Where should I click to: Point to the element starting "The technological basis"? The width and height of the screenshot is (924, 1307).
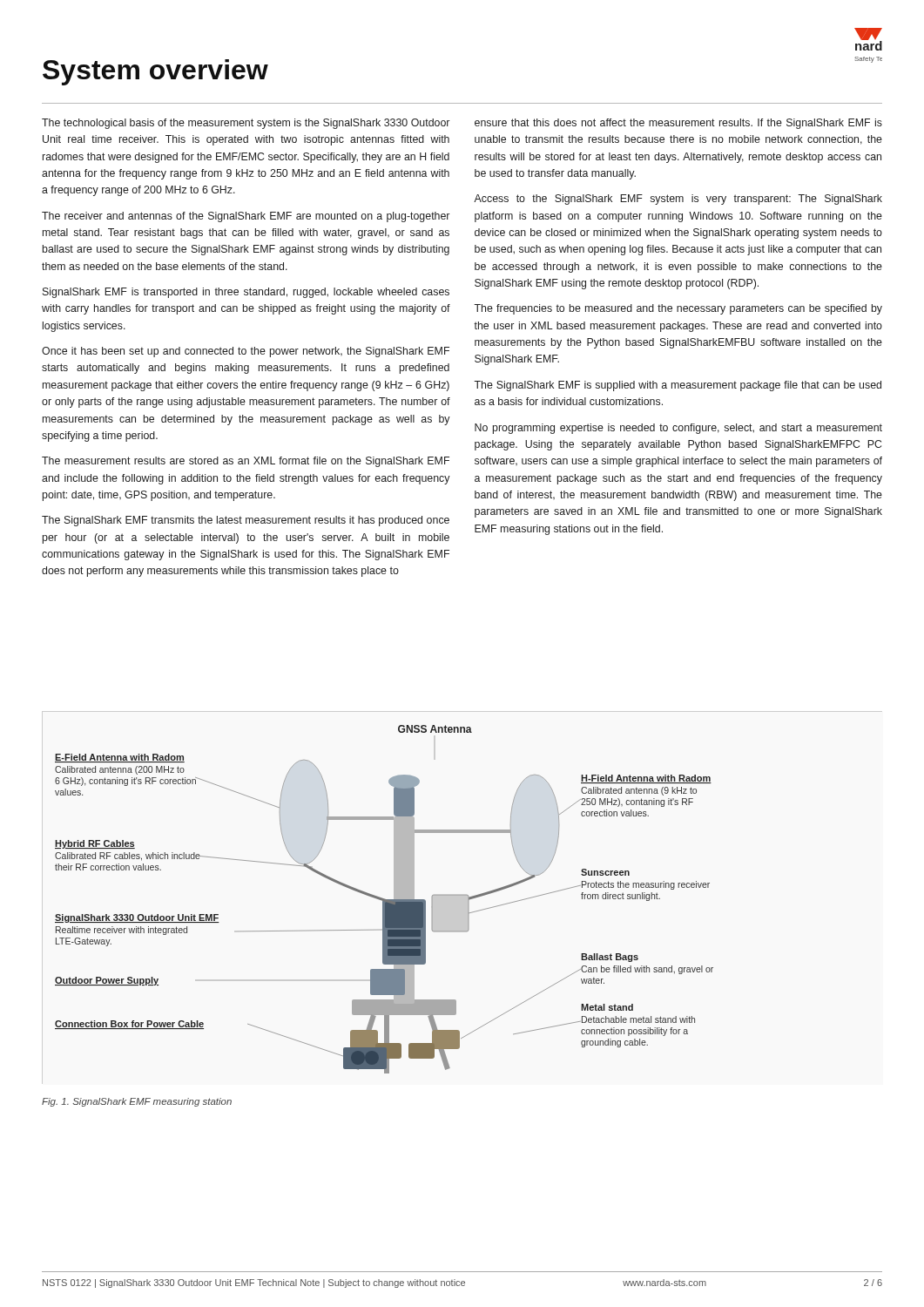coord(246,157)
